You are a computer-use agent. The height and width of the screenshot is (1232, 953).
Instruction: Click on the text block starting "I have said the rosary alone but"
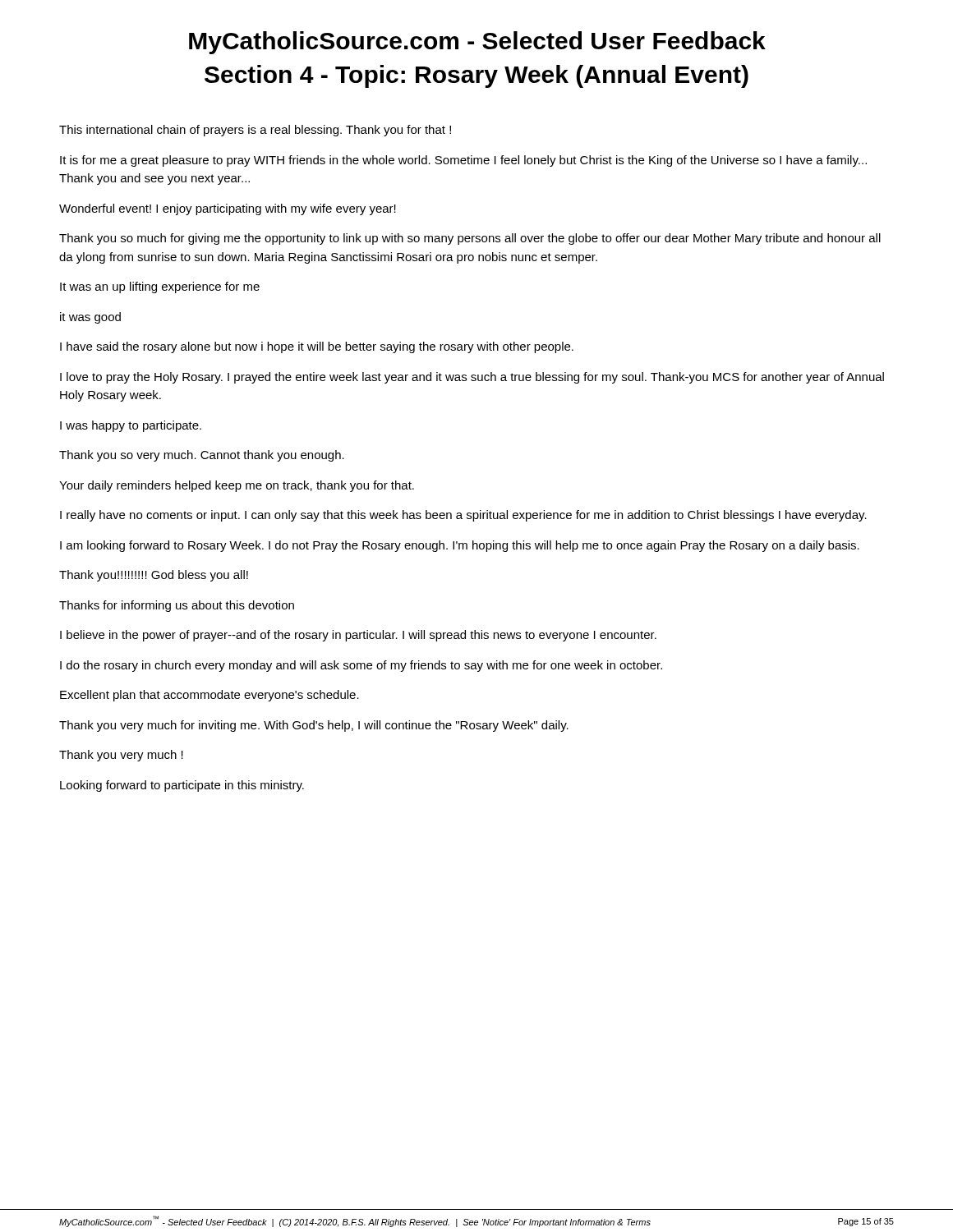click(317, 346)
